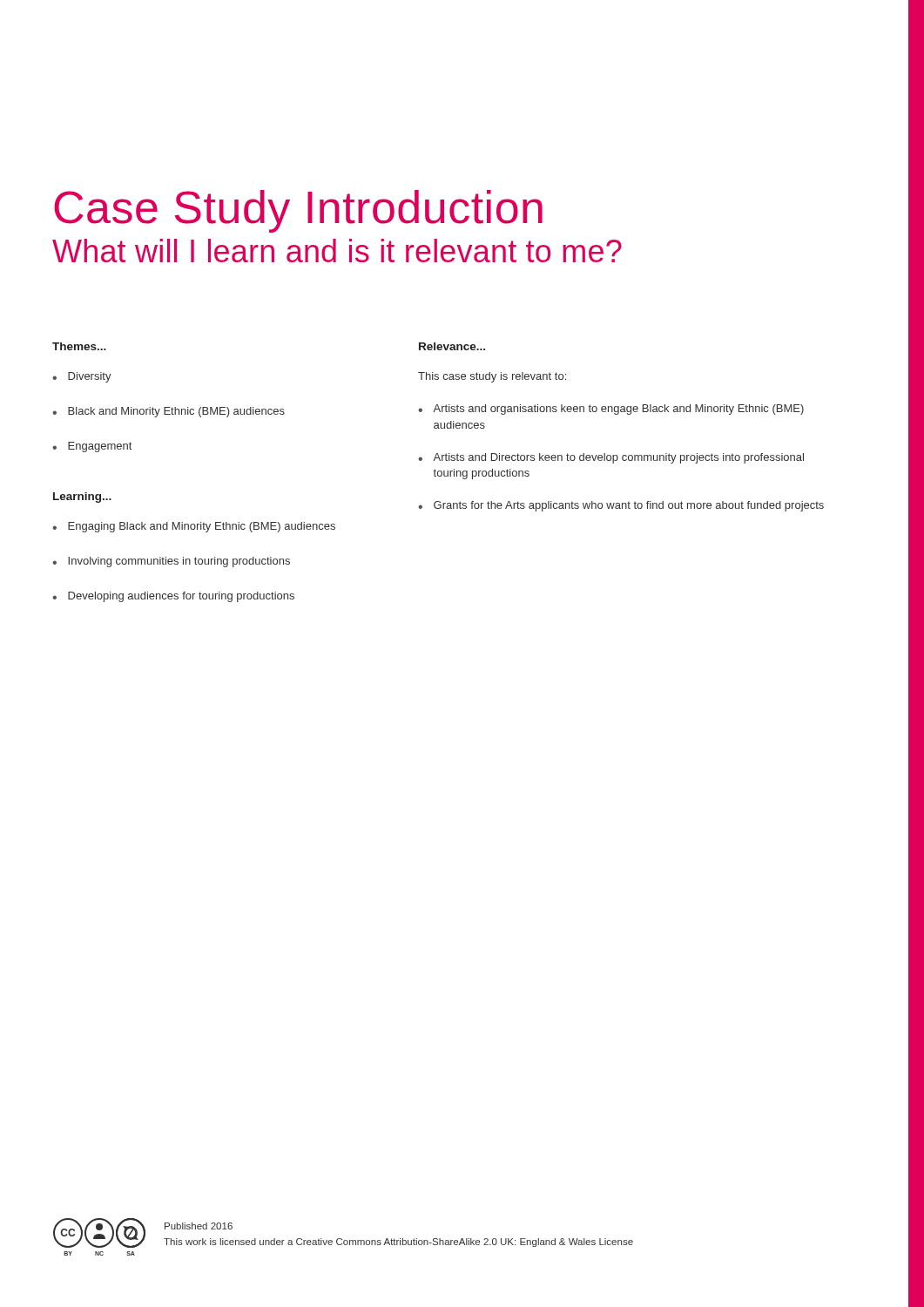The height and width of the screenshot is (1307, 924).
Task: Point to "Black and Minority Ethnic (BME) audiences"
Action: tap(176, 411)
